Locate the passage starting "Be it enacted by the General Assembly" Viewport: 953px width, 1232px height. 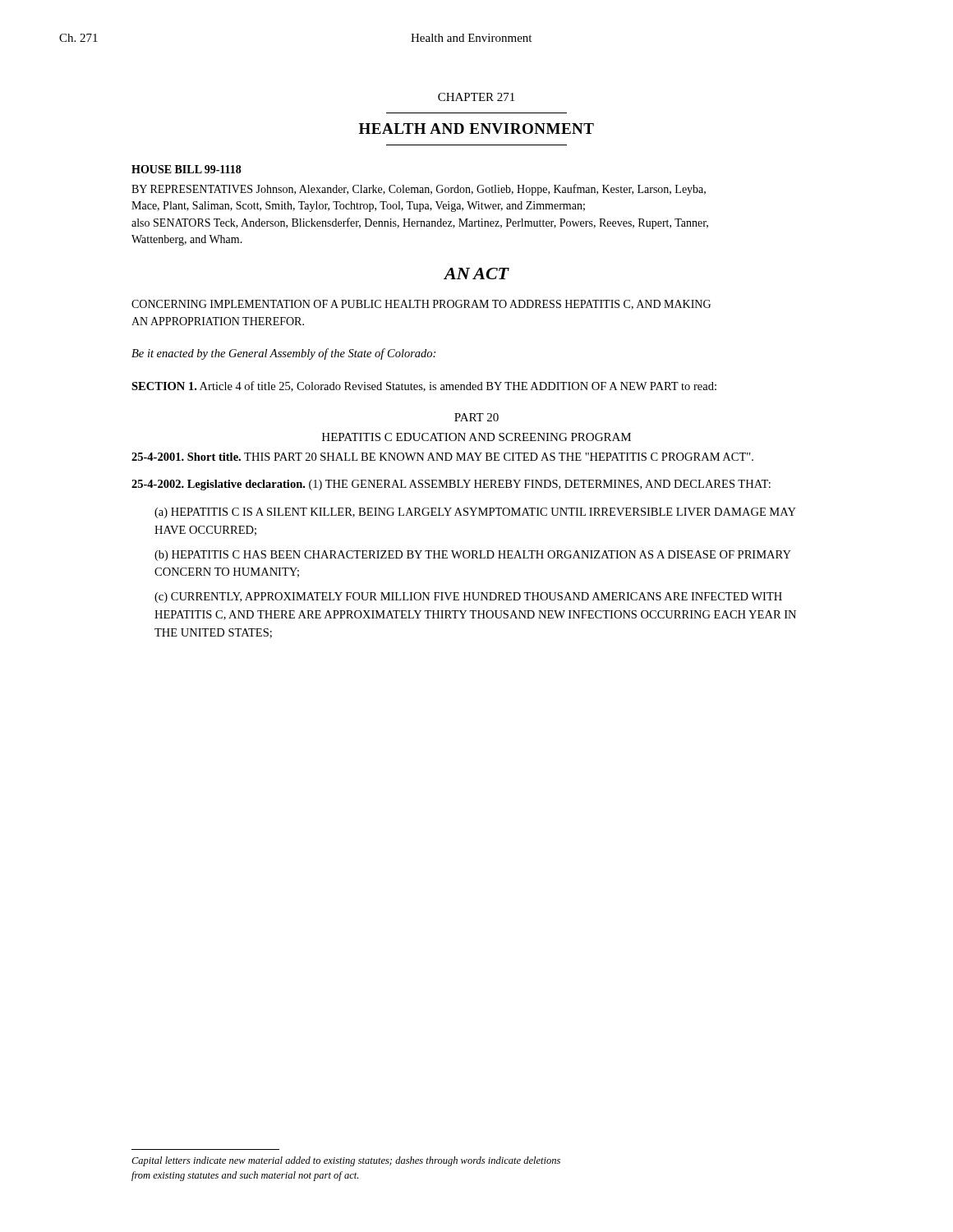(x=284, y=353)
